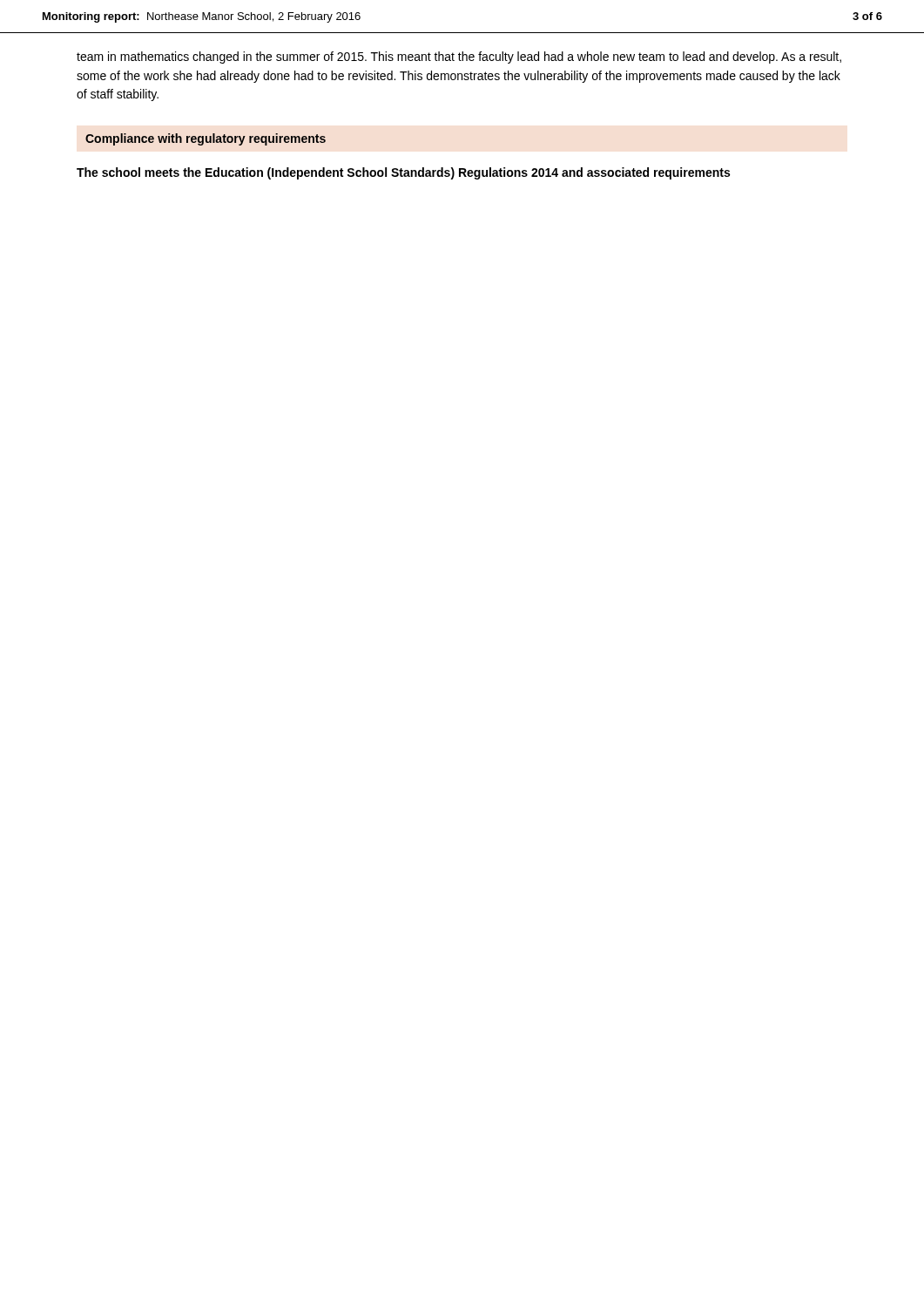The image size is (924, 1307).
Task: Select the text block starting "Compliance with regulatory"
Action: pyautogui.click(x=206, y=139)
